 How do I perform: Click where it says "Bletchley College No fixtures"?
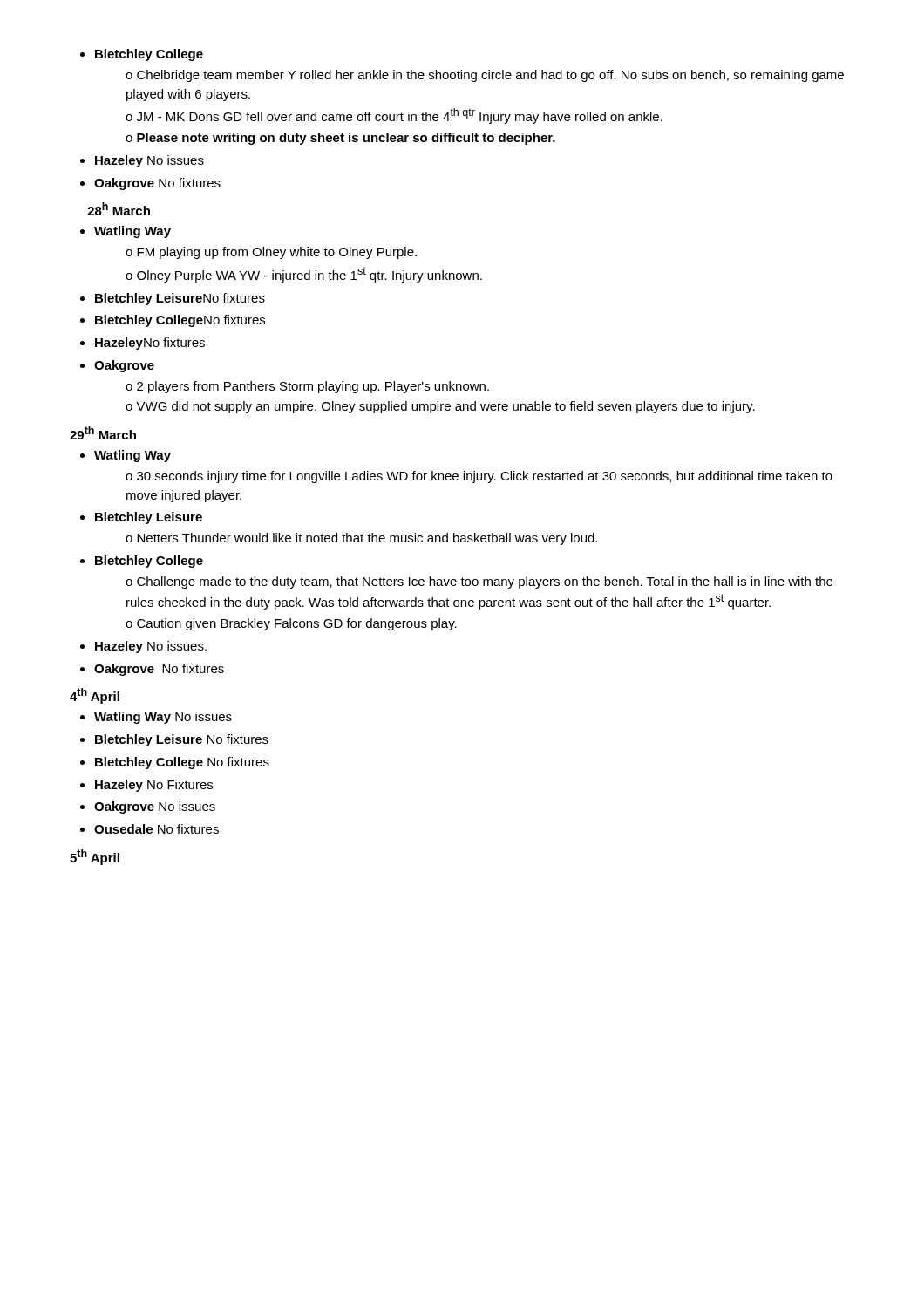tap(175, 763)
